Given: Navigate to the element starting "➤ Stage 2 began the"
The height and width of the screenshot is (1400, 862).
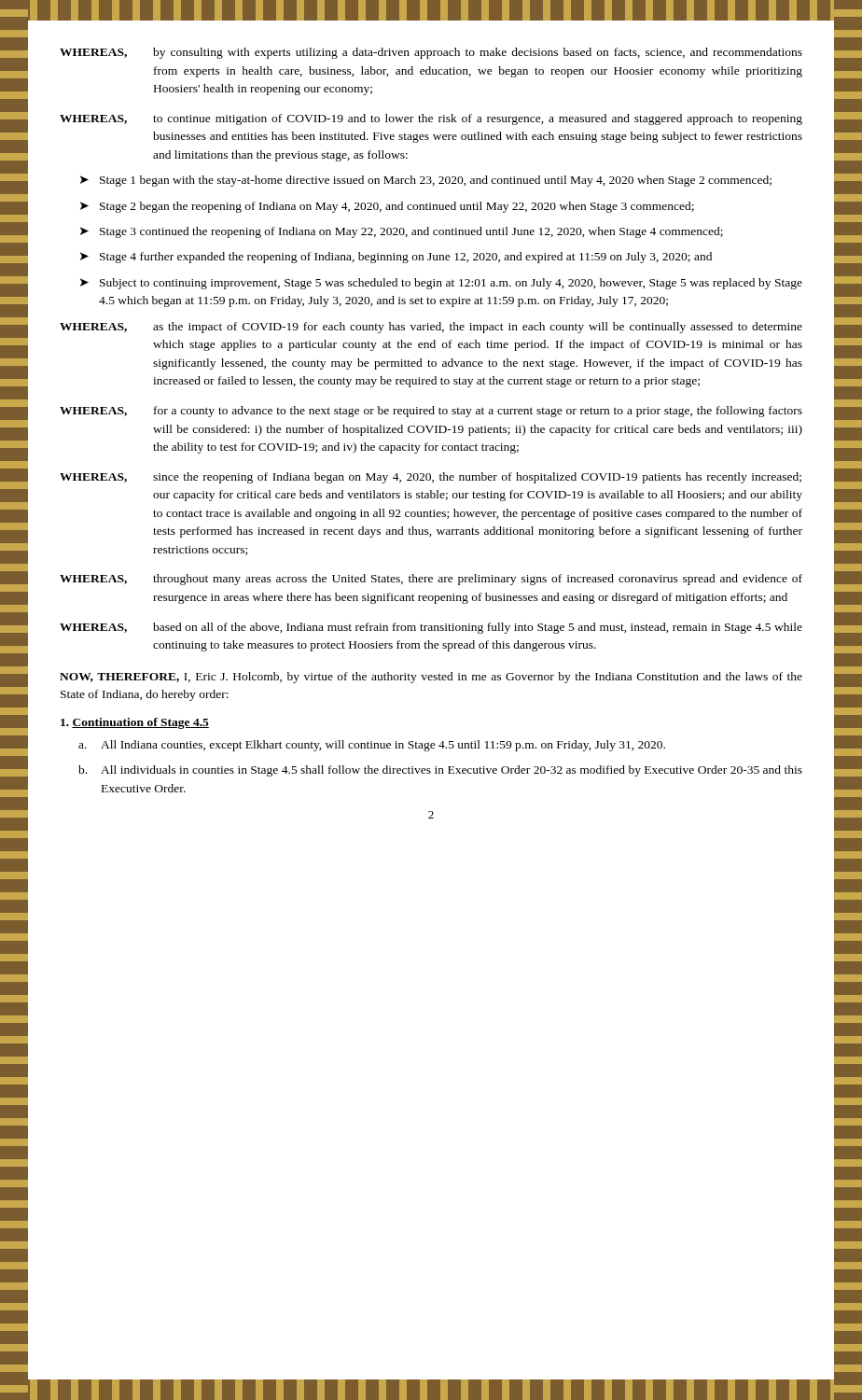Looking at the screenshot, I should tap(440, 206).
